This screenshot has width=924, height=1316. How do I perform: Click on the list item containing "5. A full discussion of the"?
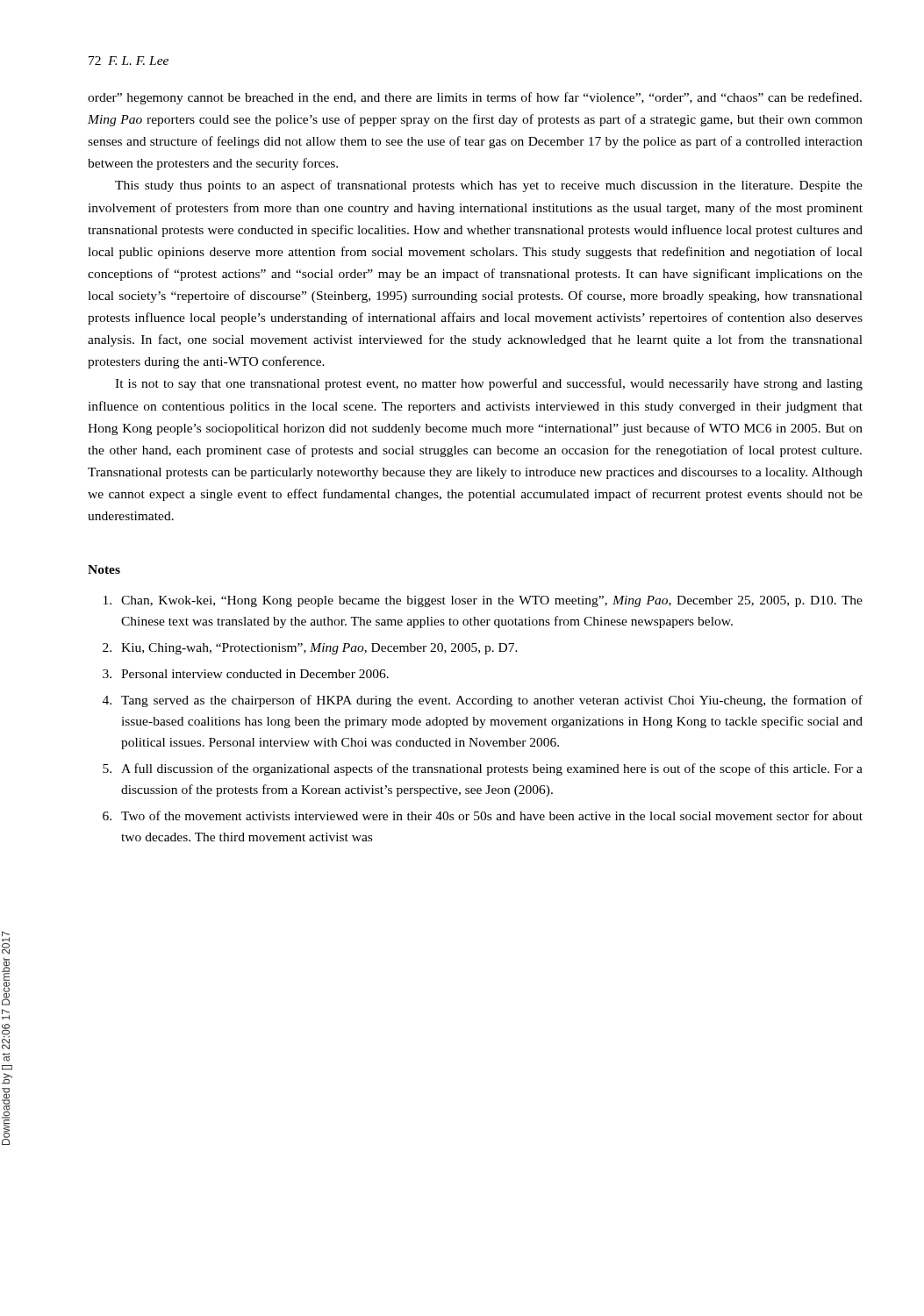[x=475, y=779]
